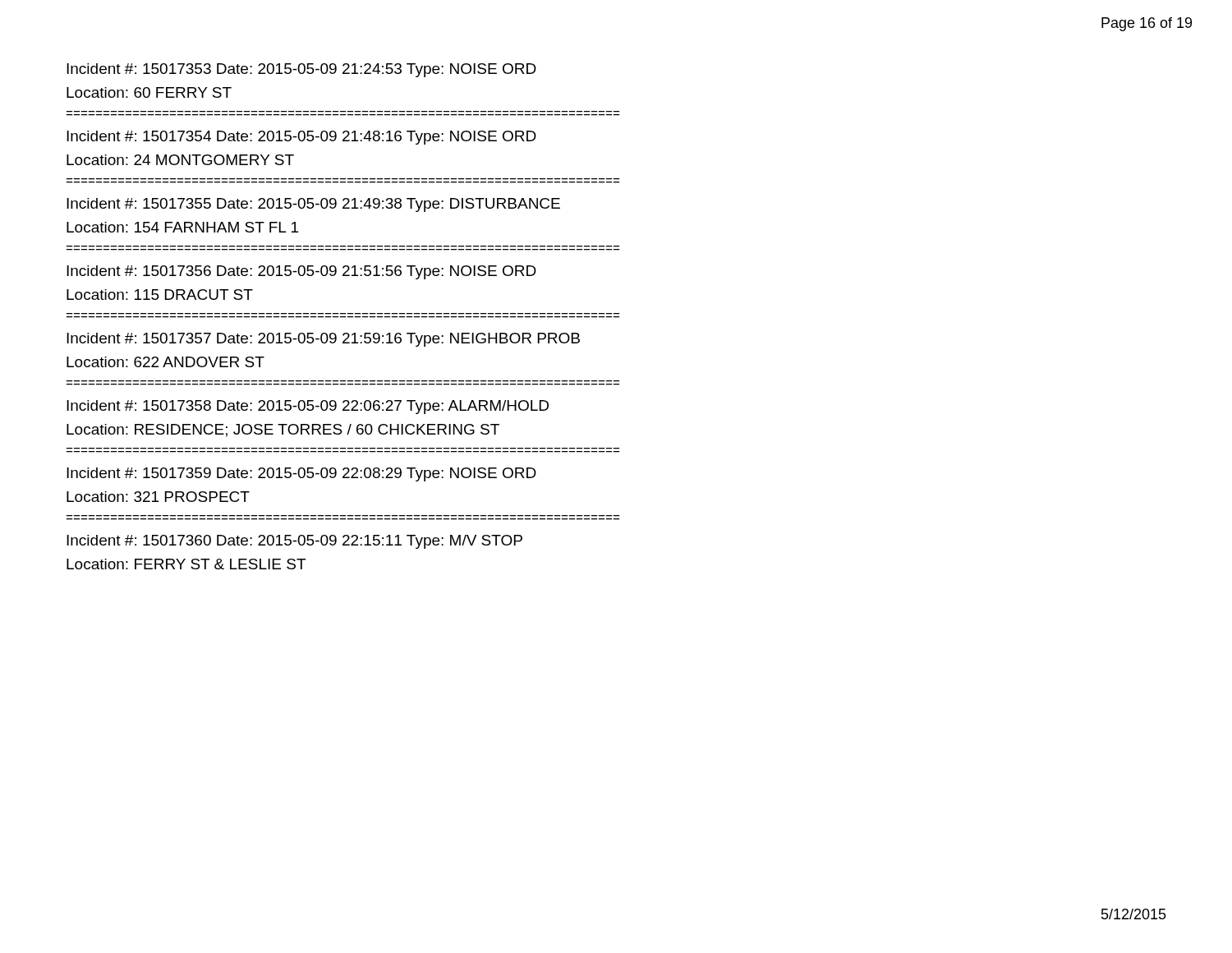Click on the block starting "Incident #: 15017358 Date:"
The image size is (1232, 953).
[x=308, y=407]
